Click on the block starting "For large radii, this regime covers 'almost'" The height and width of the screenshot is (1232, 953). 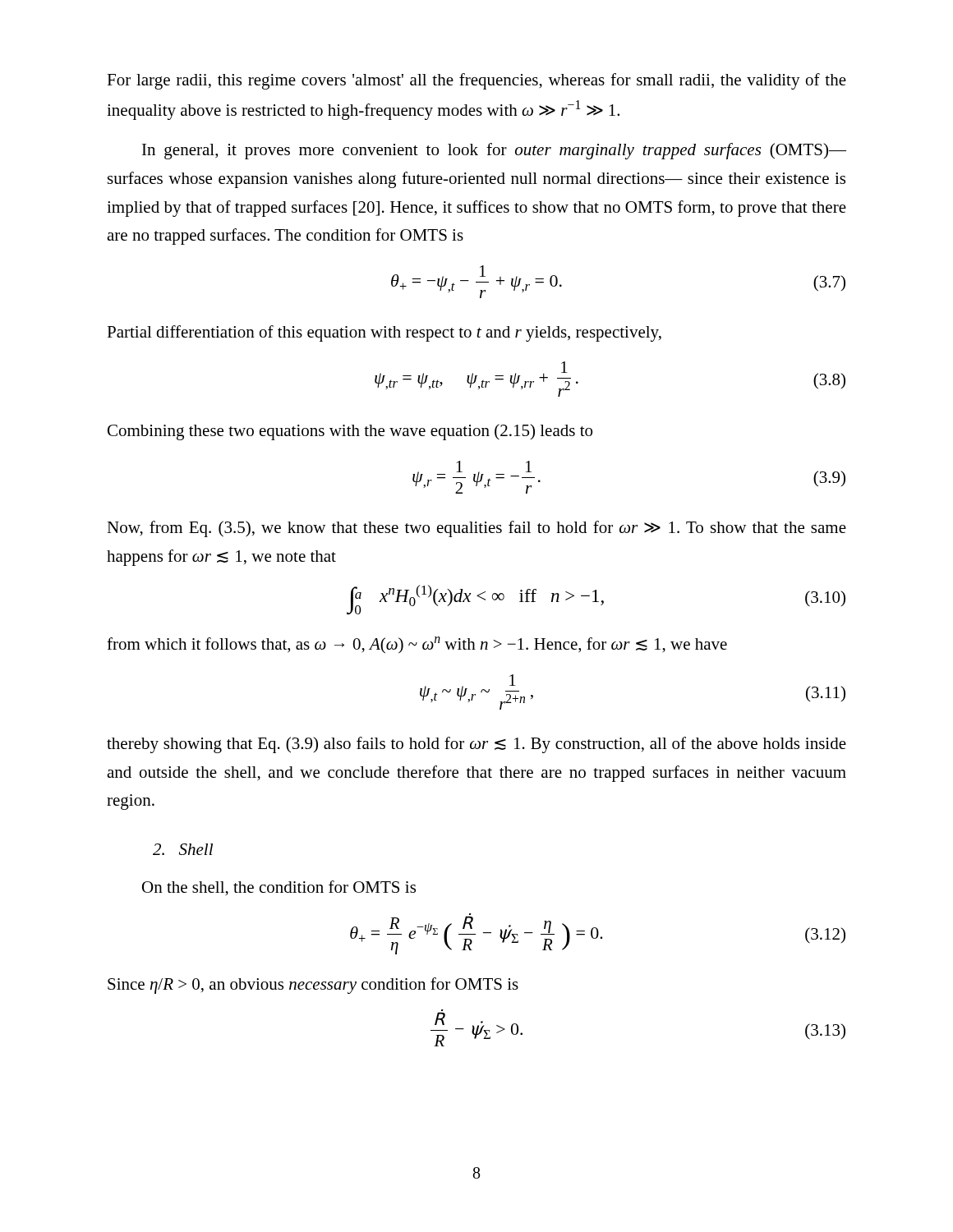476,95
